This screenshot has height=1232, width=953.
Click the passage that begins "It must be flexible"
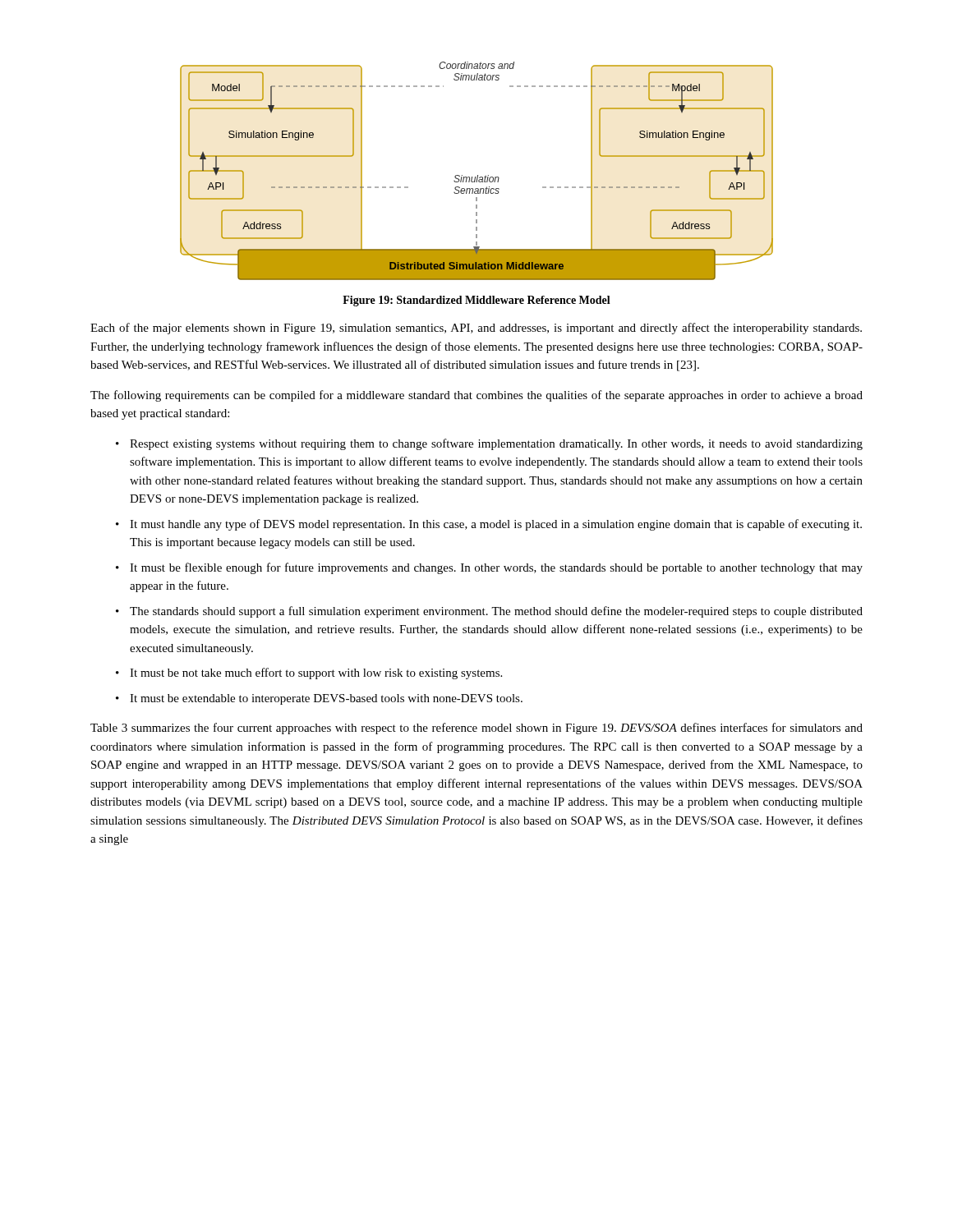496,576
